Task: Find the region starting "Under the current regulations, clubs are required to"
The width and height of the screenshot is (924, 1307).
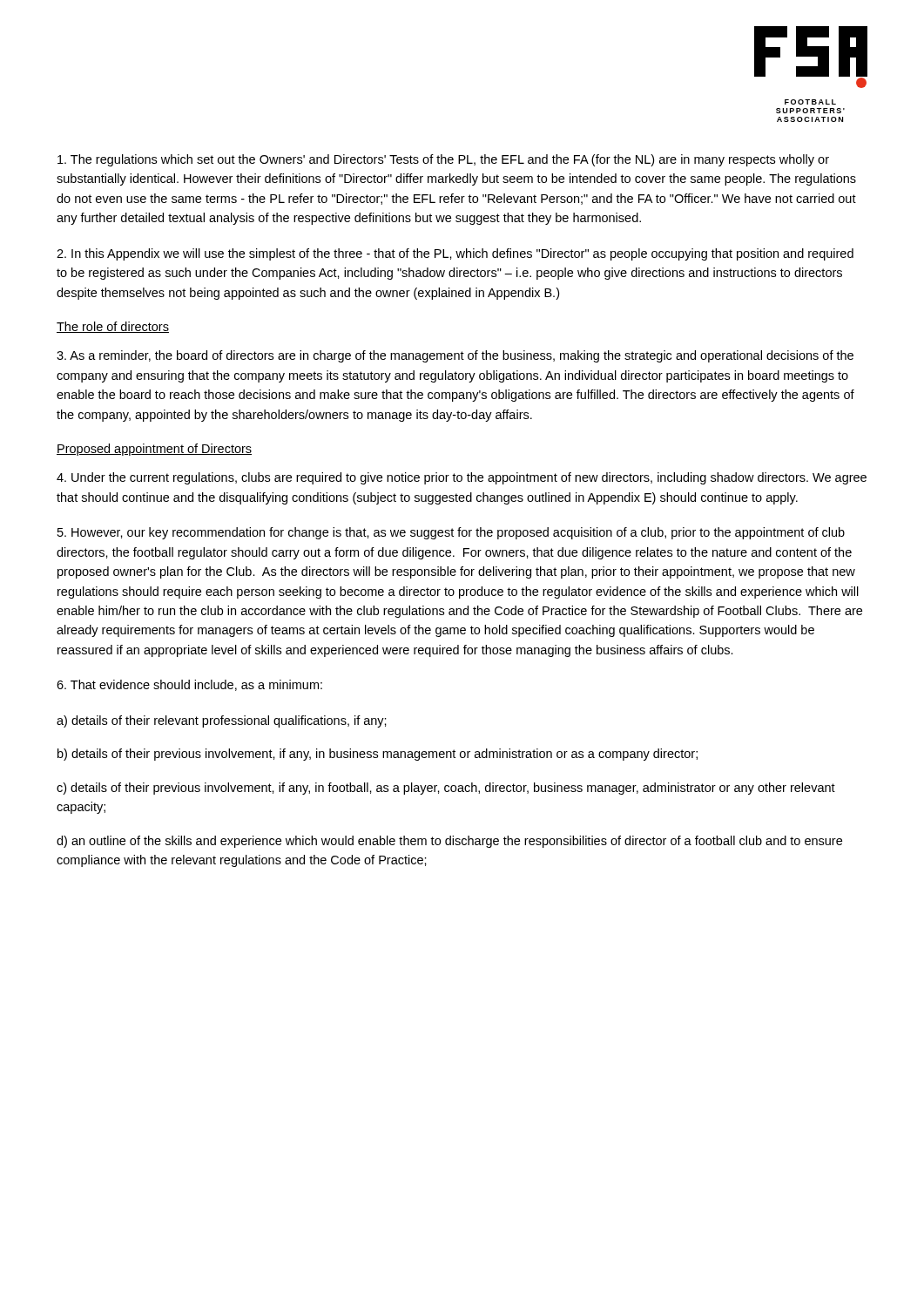Action: click(x=462, y=487)
